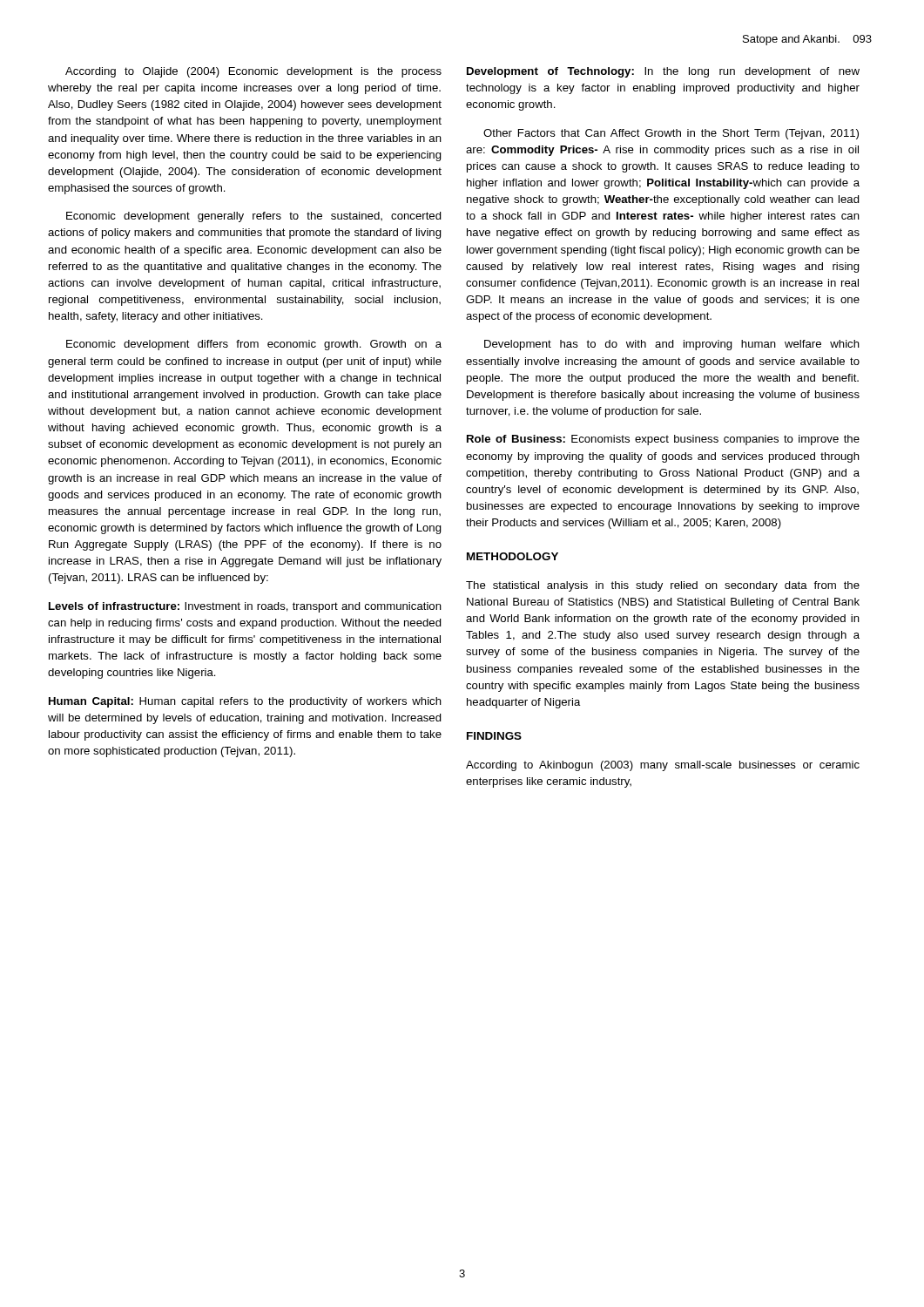Screen dimensions: 1307x924
Task: Find the block starting "According to Akinbogun (2003) many small-scale businesses"
Action: coord(663,773)
